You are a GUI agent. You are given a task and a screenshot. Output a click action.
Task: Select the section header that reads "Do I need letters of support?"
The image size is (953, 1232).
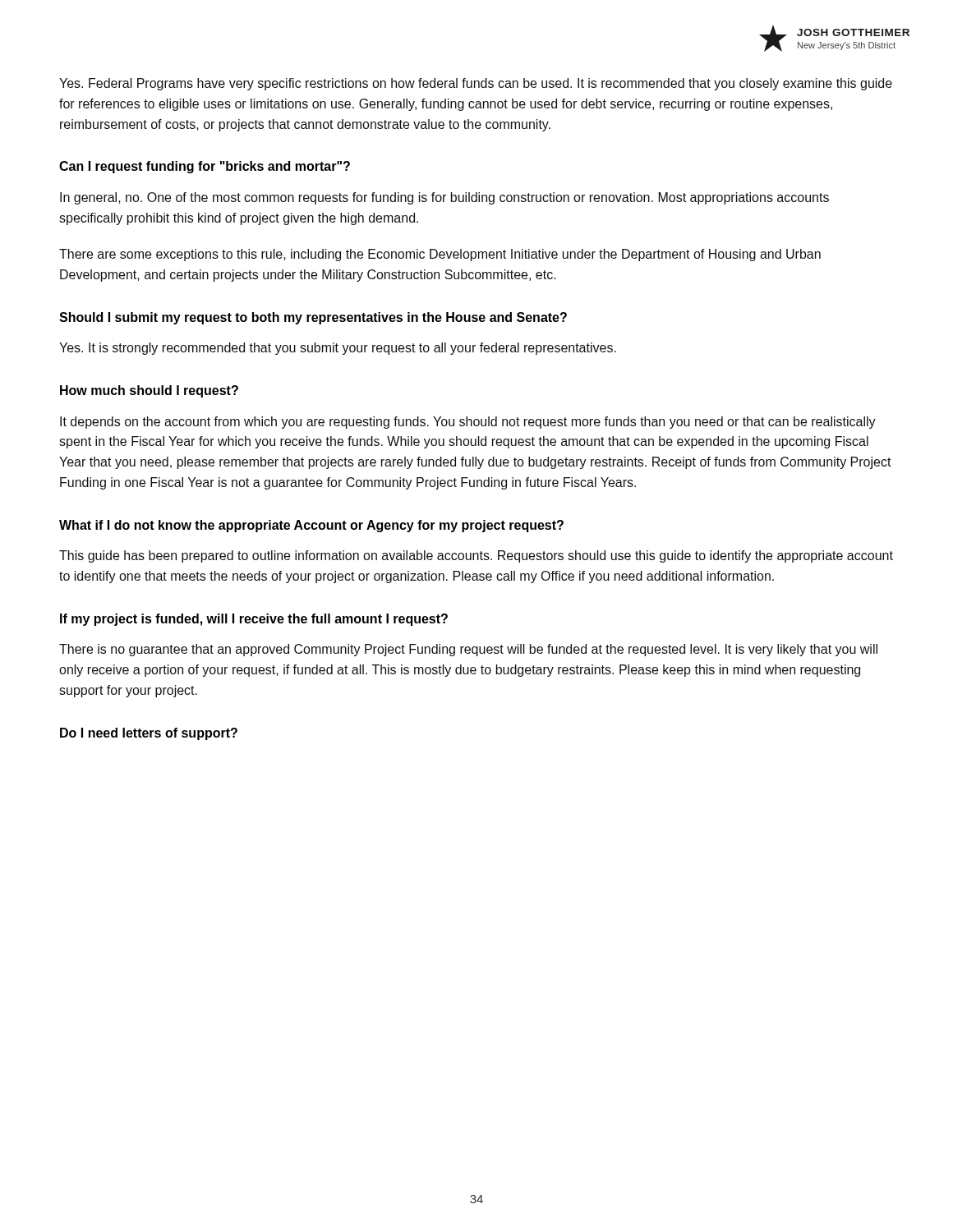149,733
